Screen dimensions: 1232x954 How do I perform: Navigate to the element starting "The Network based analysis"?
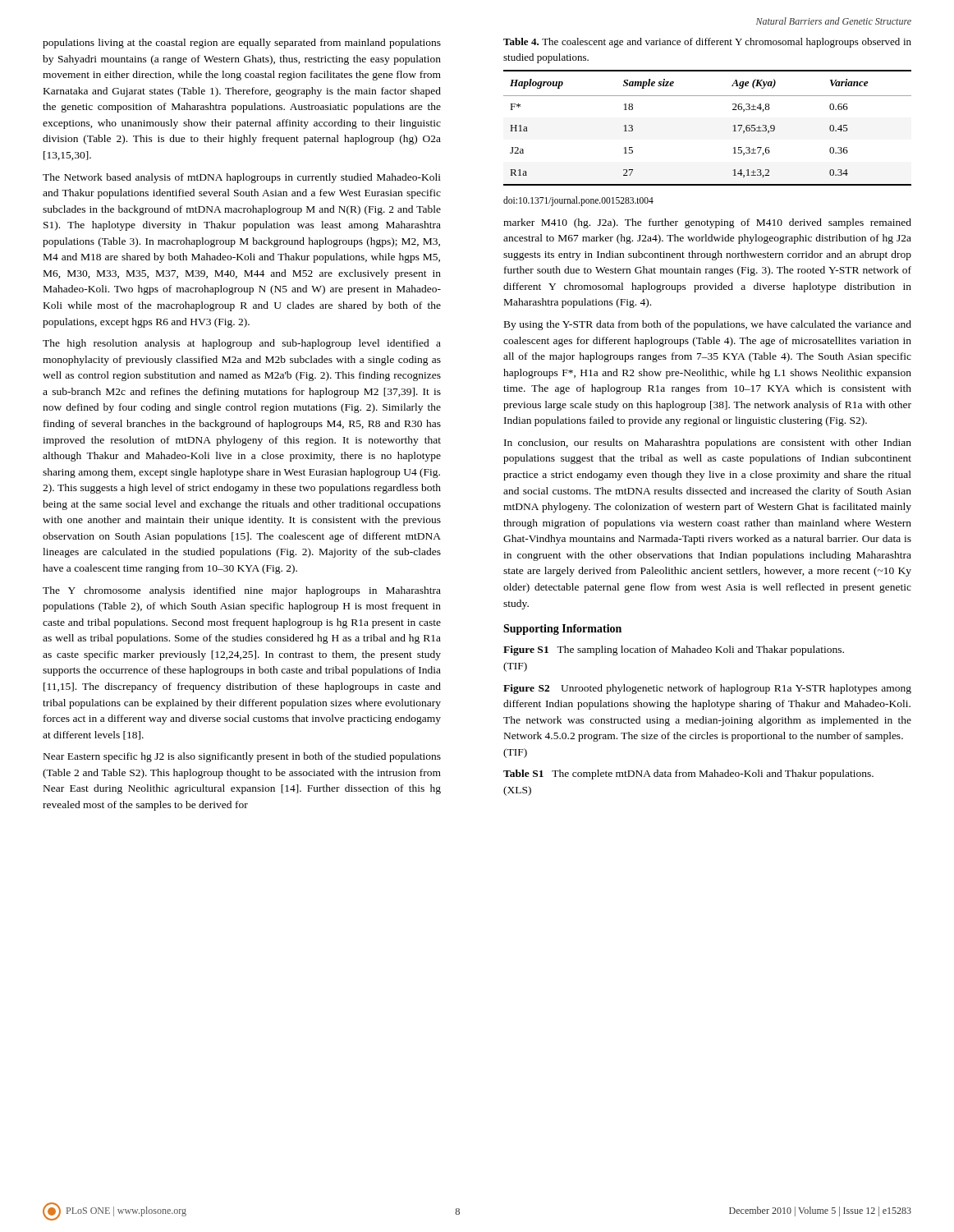(x=242, y=249)
